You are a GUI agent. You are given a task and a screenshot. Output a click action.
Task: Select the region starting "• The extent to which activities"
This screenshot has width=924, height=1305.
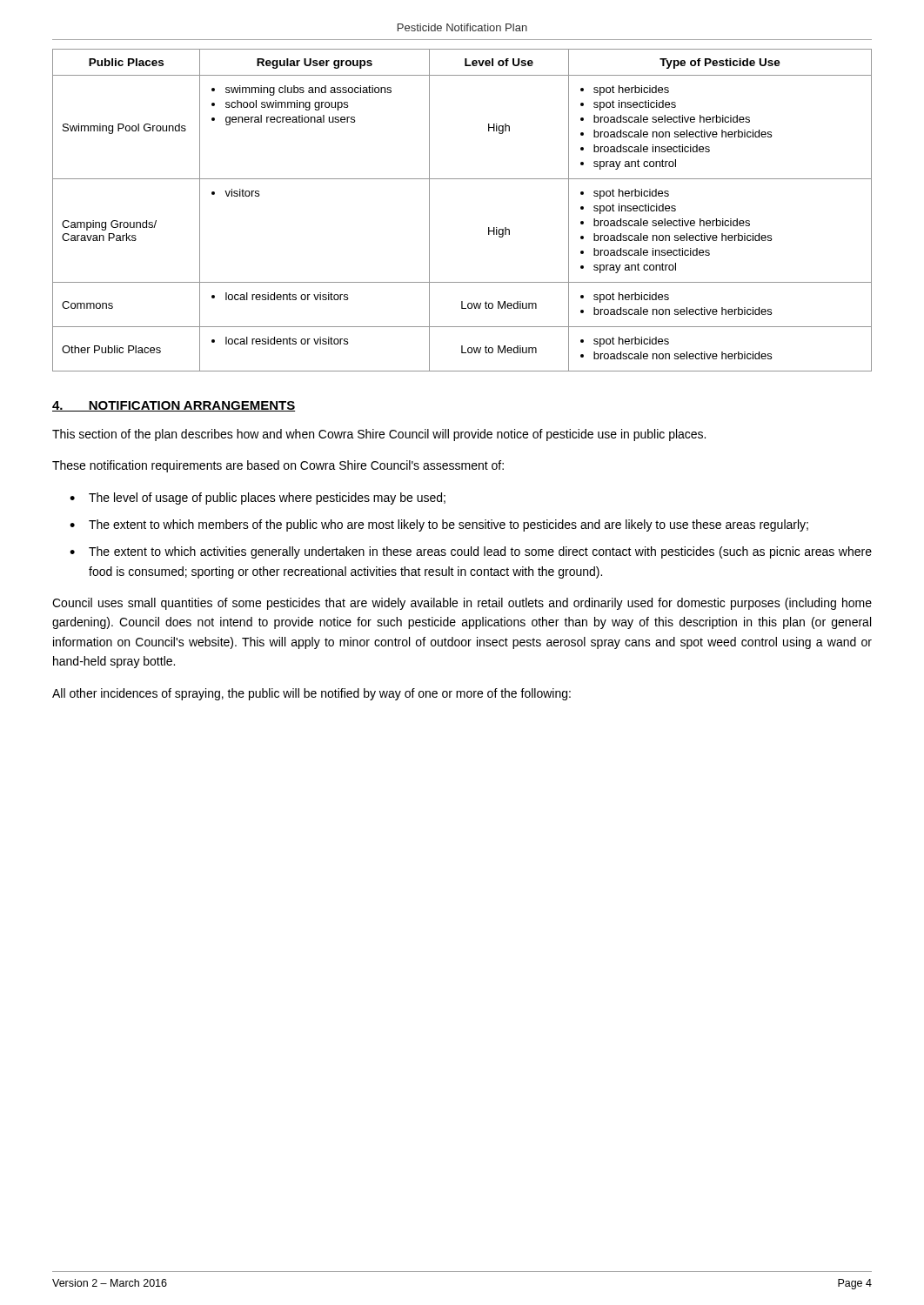click(x=471, y=562)
